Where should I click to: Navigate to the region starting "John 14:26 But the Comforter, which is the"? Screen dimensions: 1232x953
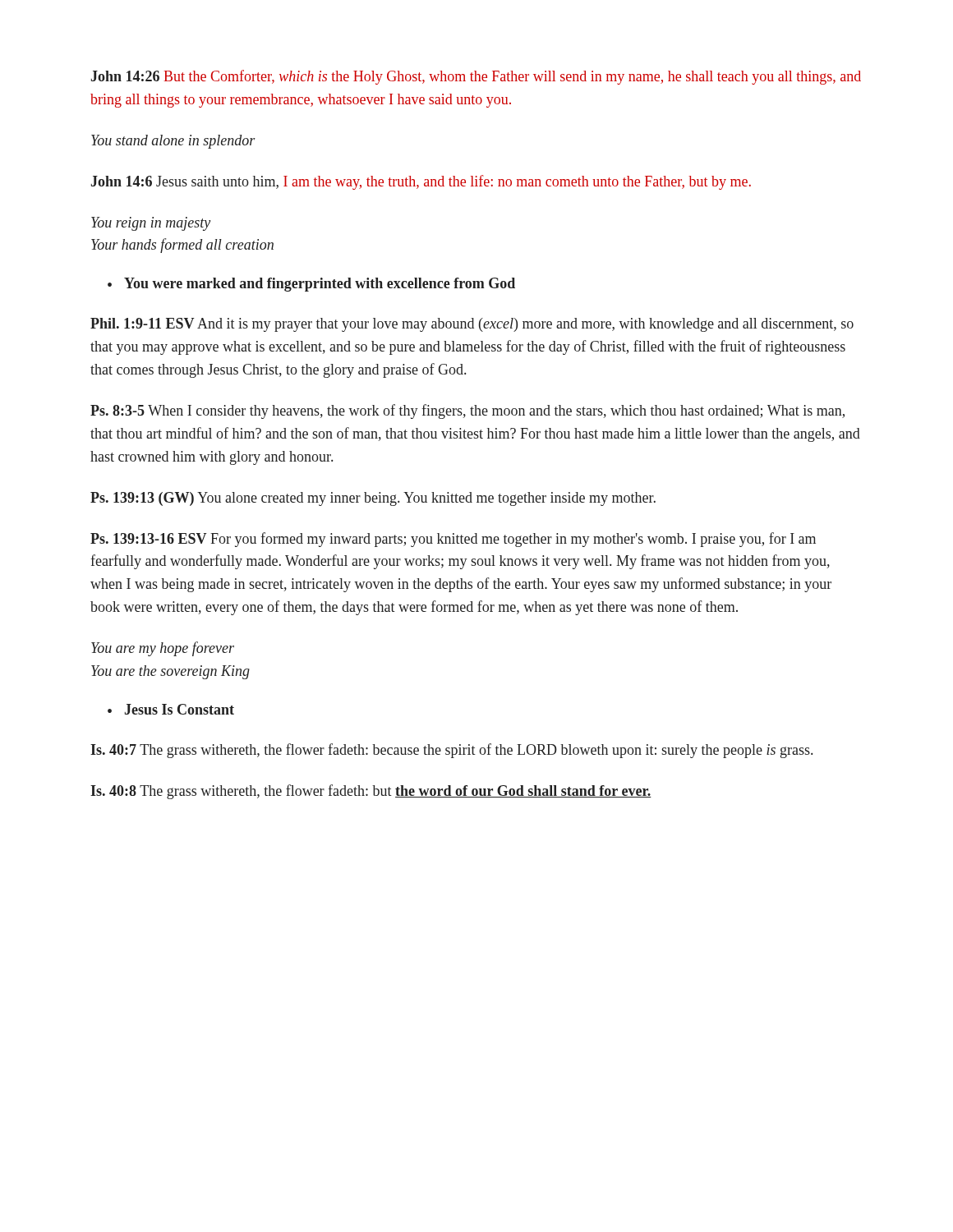pyautogui.click(x=476, y=89)
